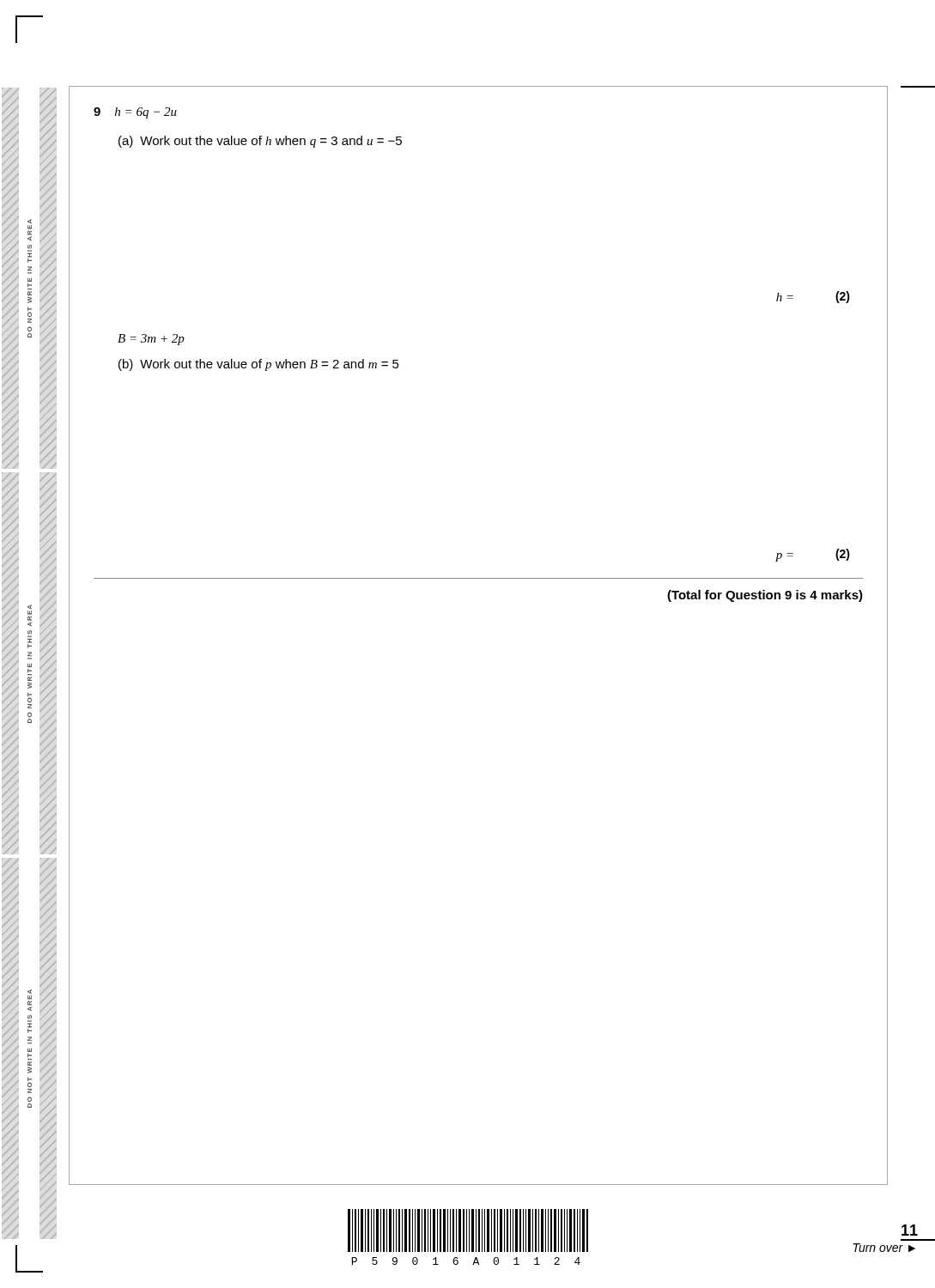This screenshot has width=935, height=1288.
Task: Click on the formula containing "9 h = 6q − 2u"
Action: tap(135, 112)
